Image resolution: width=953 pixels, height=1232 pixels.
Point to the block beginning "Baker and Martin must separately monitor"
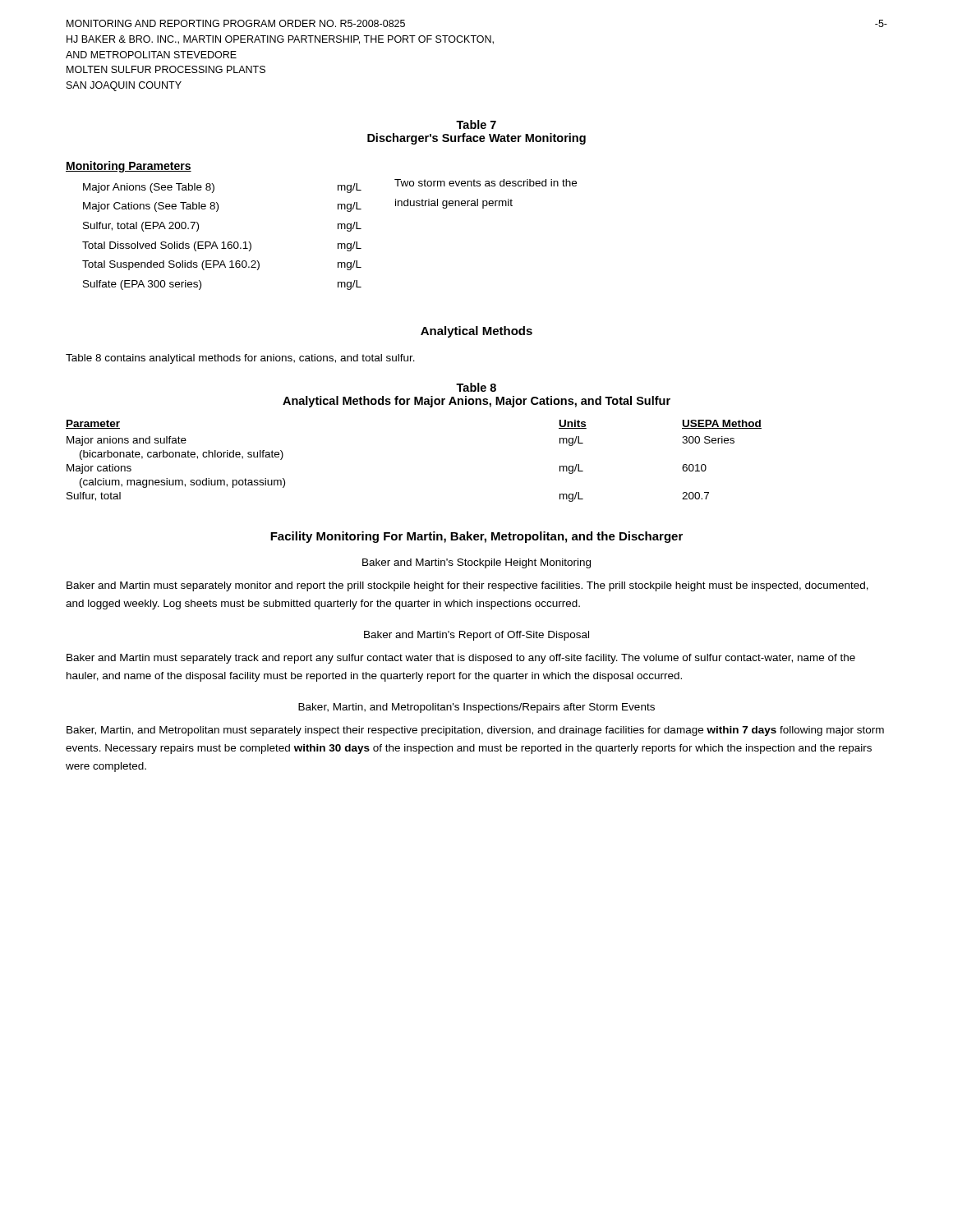tap(467, 594)
